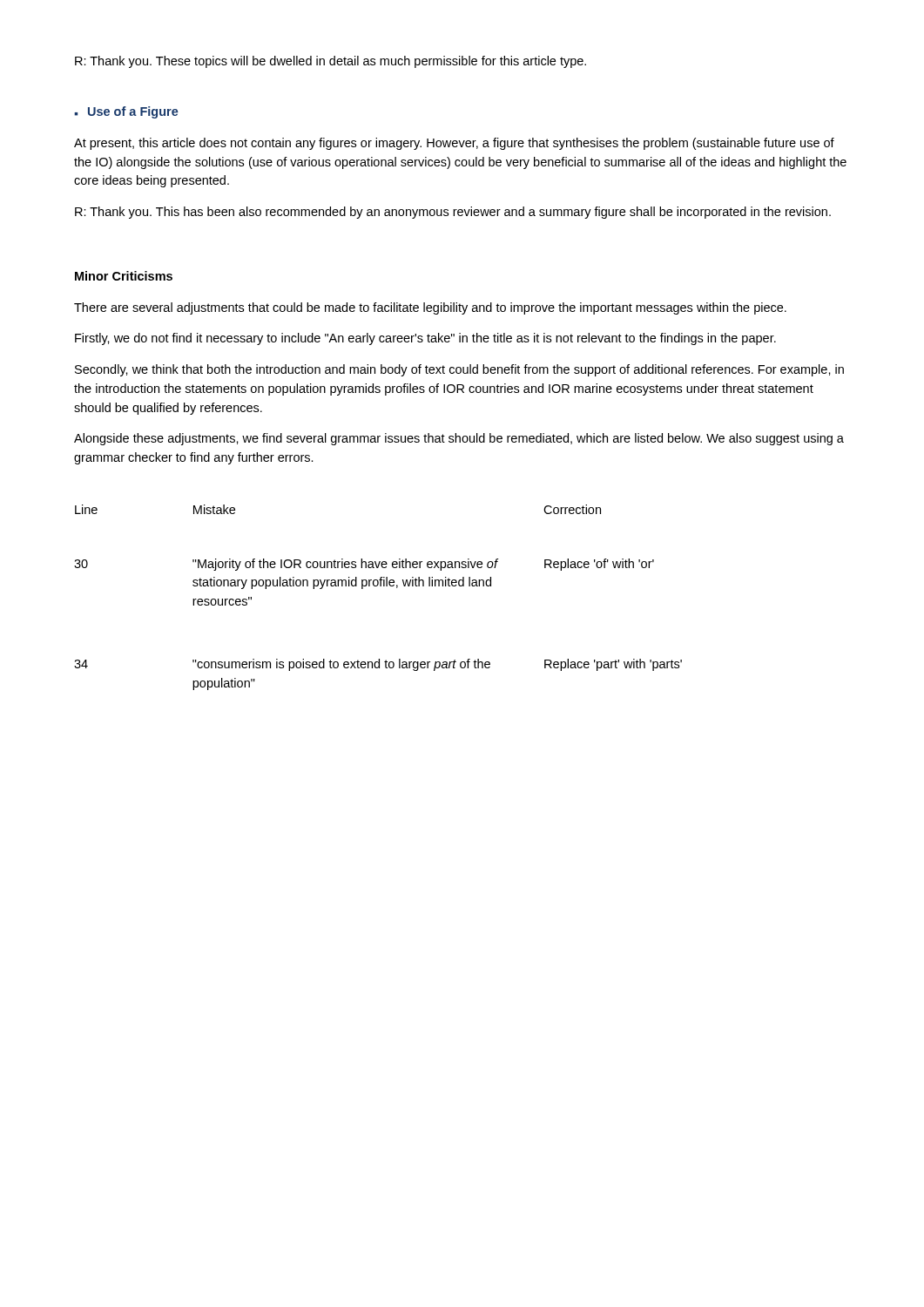Find the block on this page that starts "Firstly, we do not find it"
Image resolution: width=924 pixels, height=1307 pixels.
tap(462, 339)
